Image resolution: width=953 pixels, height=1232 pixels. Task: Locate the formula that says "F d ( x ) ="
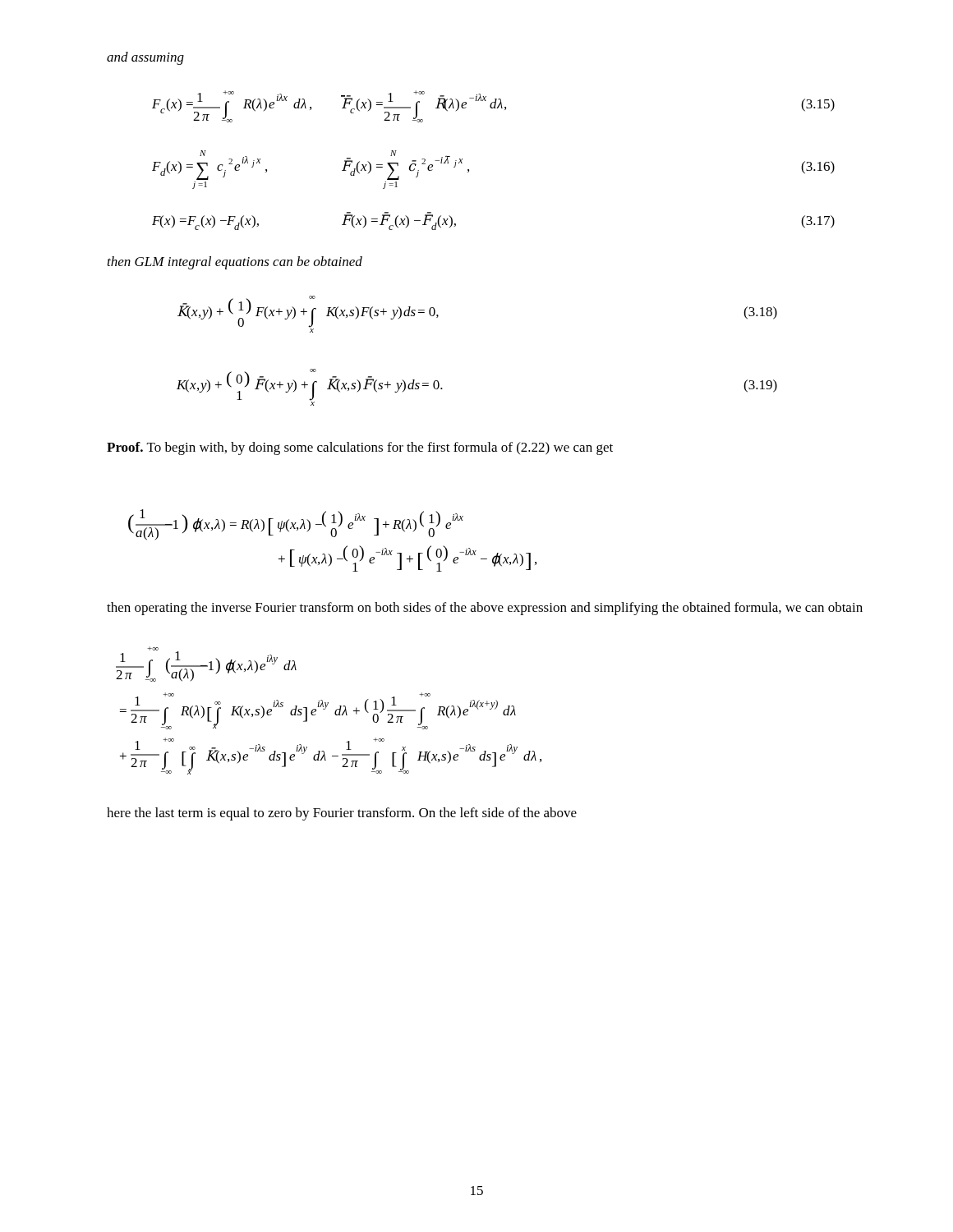[203, 164]
